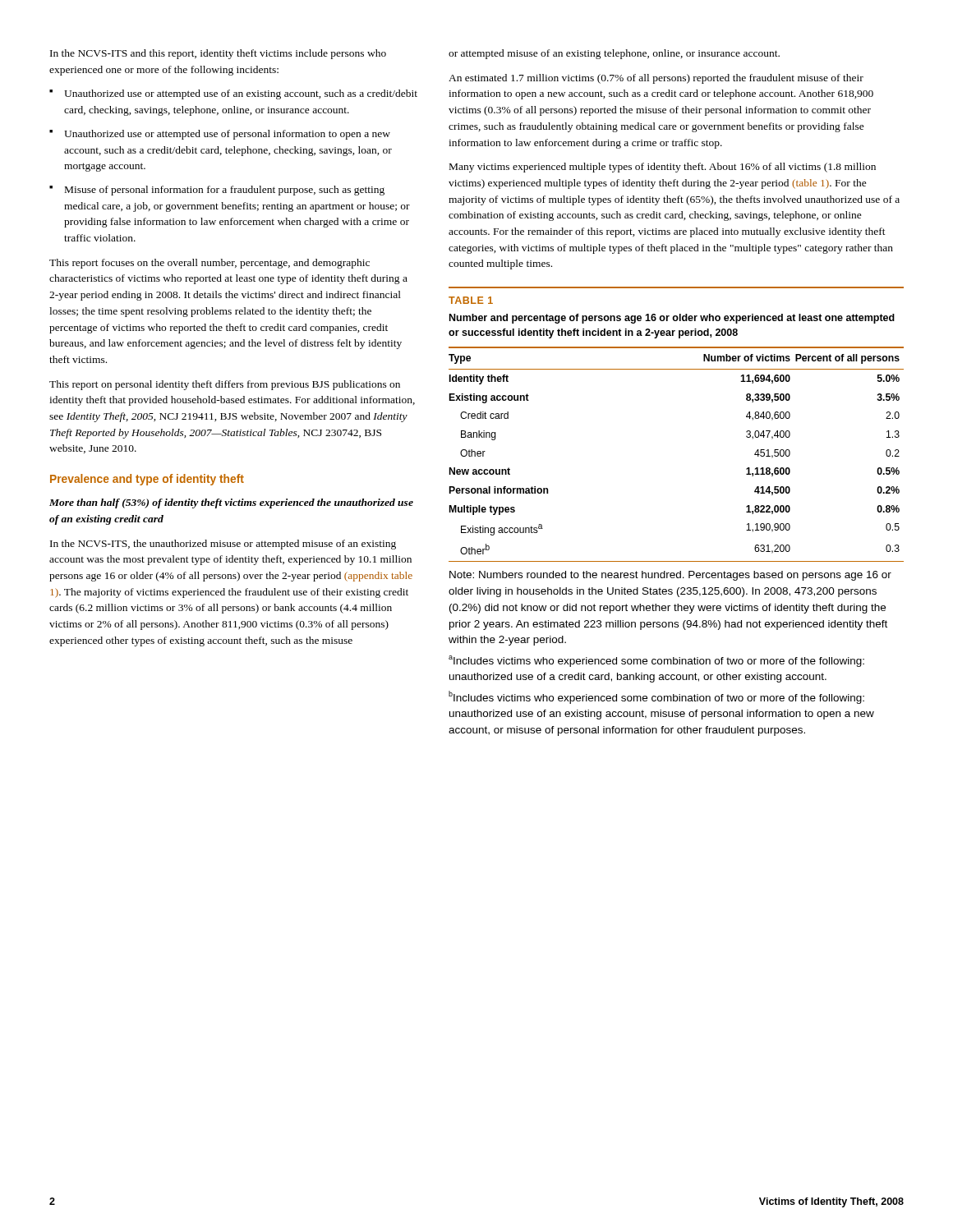The height and width of the screenshot is (1232, 953).
Task: Locate the list item that says "Unauthorized use or attempted use of personal information"
Action: tap(228, 150)
